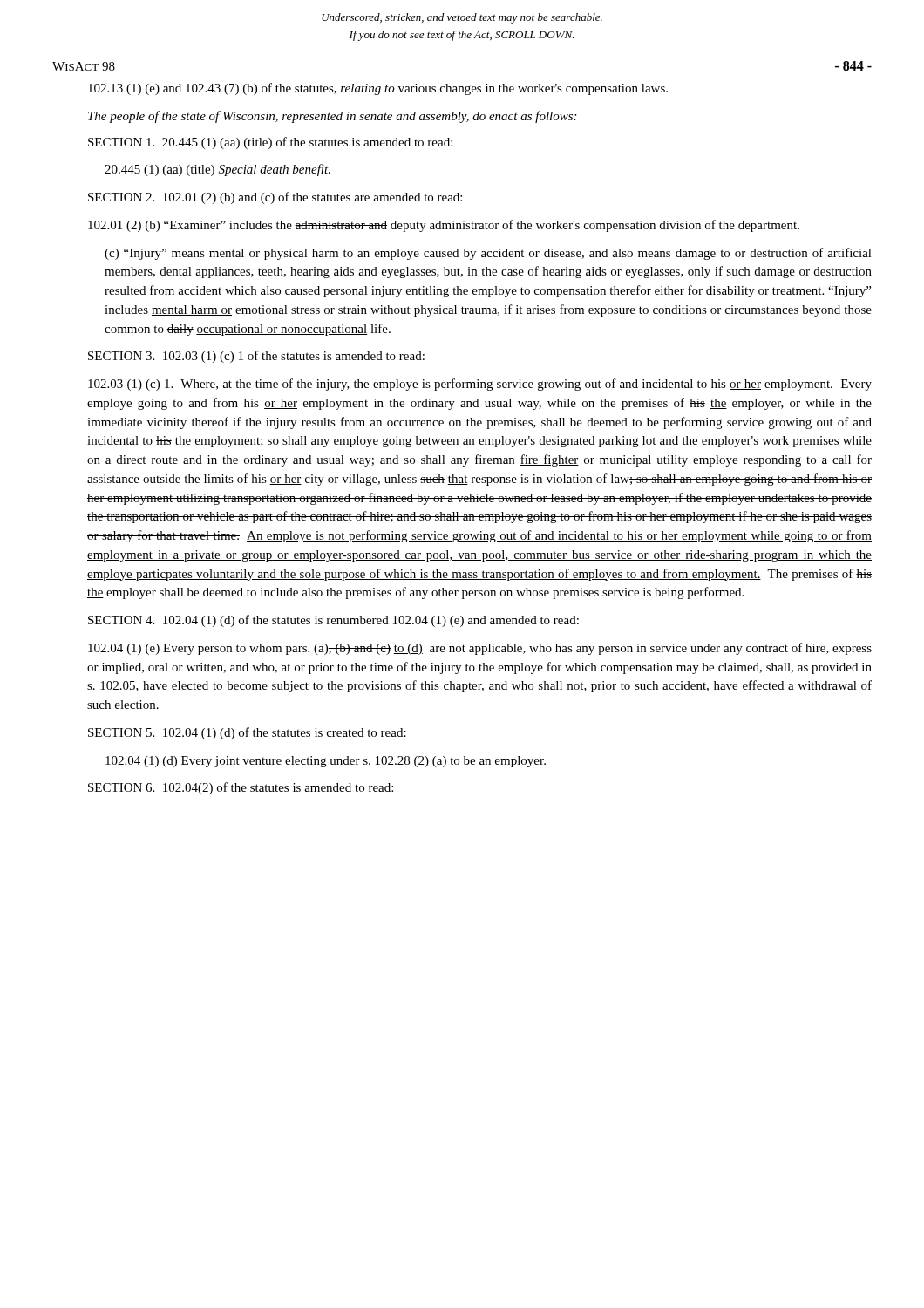Navigate to the text starting "01 (2) (b)"
Image resolution: width=924 pixels, height=1308 pixels.
pos(444,225)
